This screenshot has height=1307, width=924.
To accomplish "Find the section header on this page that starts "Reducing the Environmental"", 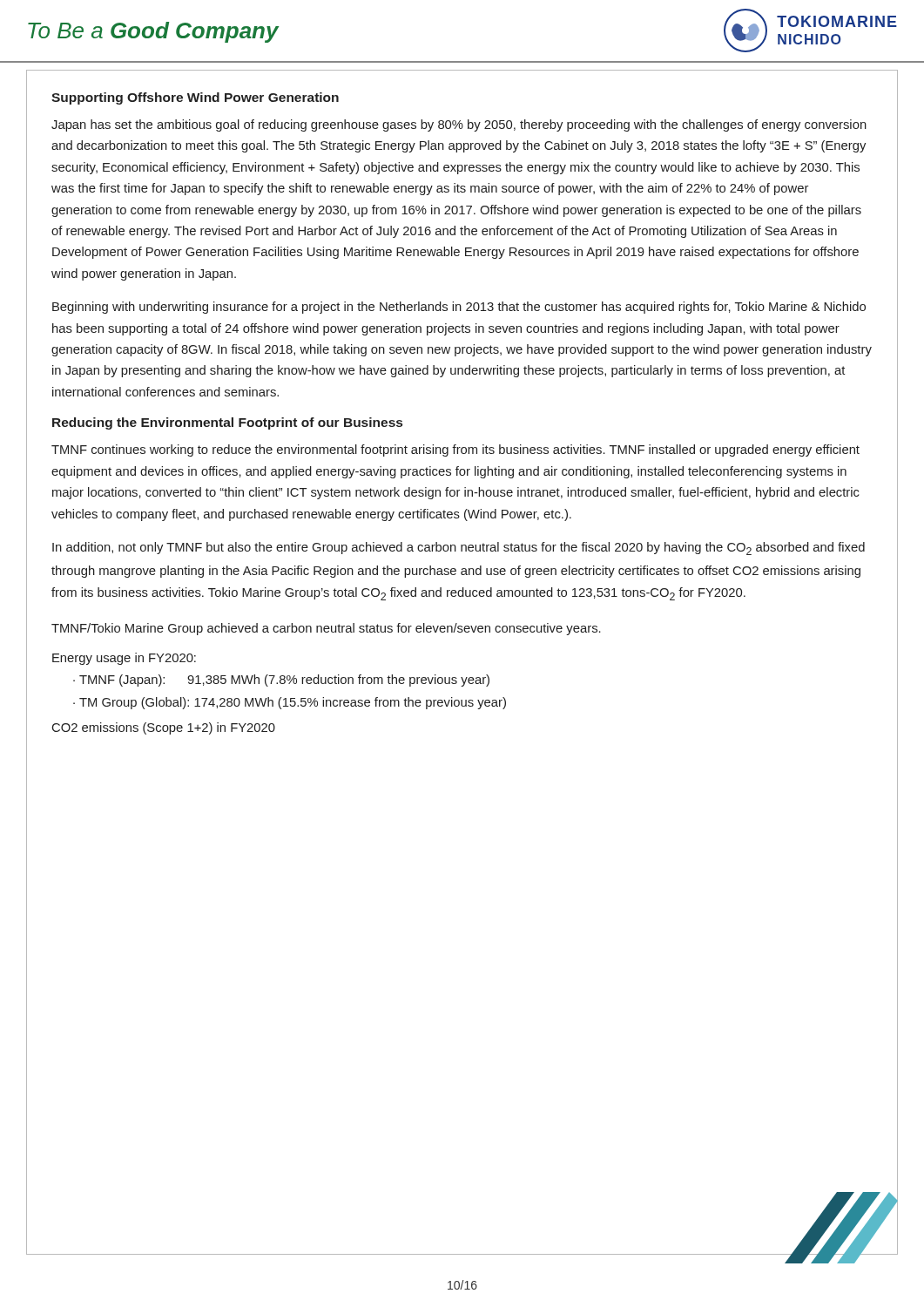I will 227,422.
